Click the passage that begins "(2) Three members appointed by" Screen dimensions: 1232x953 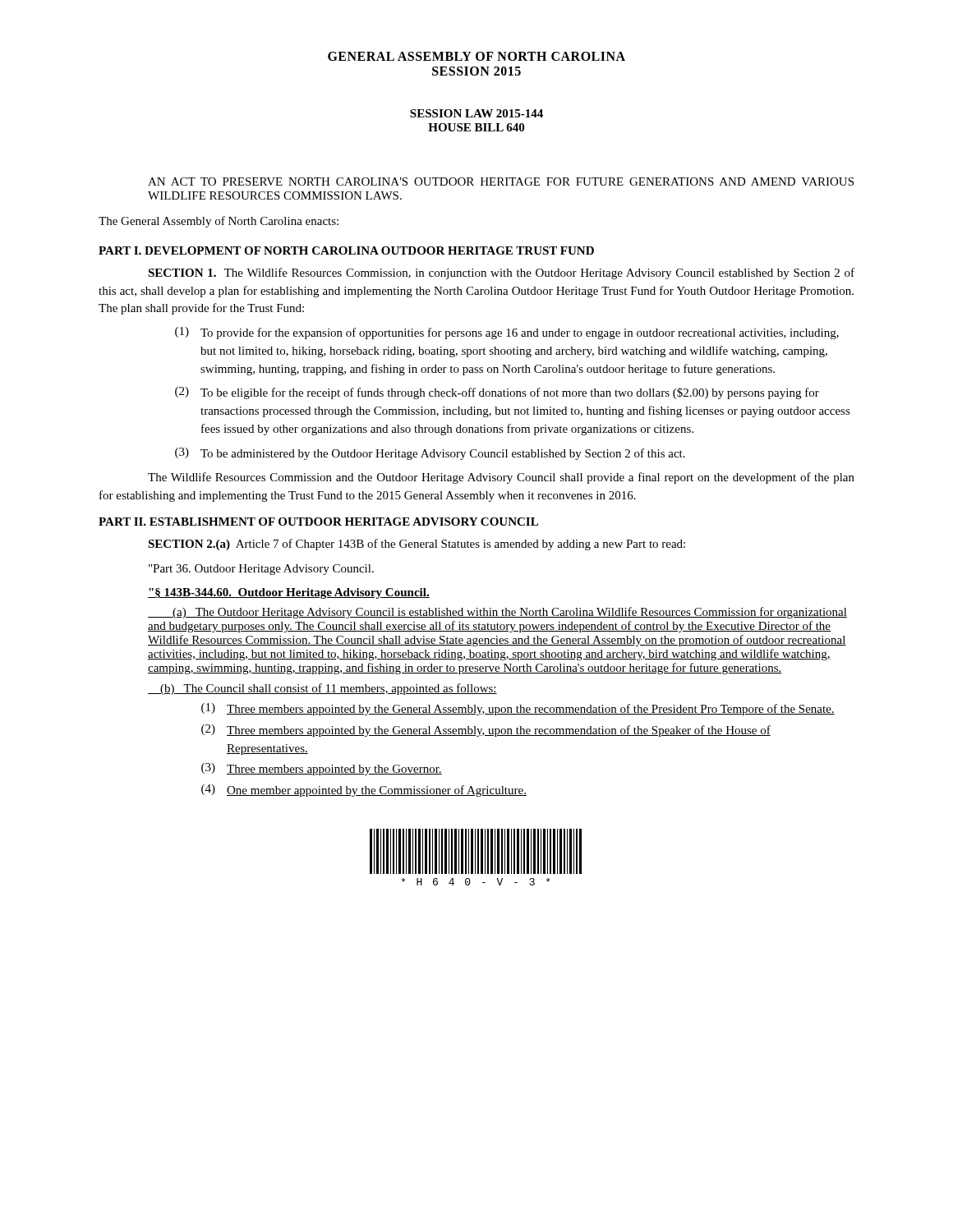(x=518, y=740)
